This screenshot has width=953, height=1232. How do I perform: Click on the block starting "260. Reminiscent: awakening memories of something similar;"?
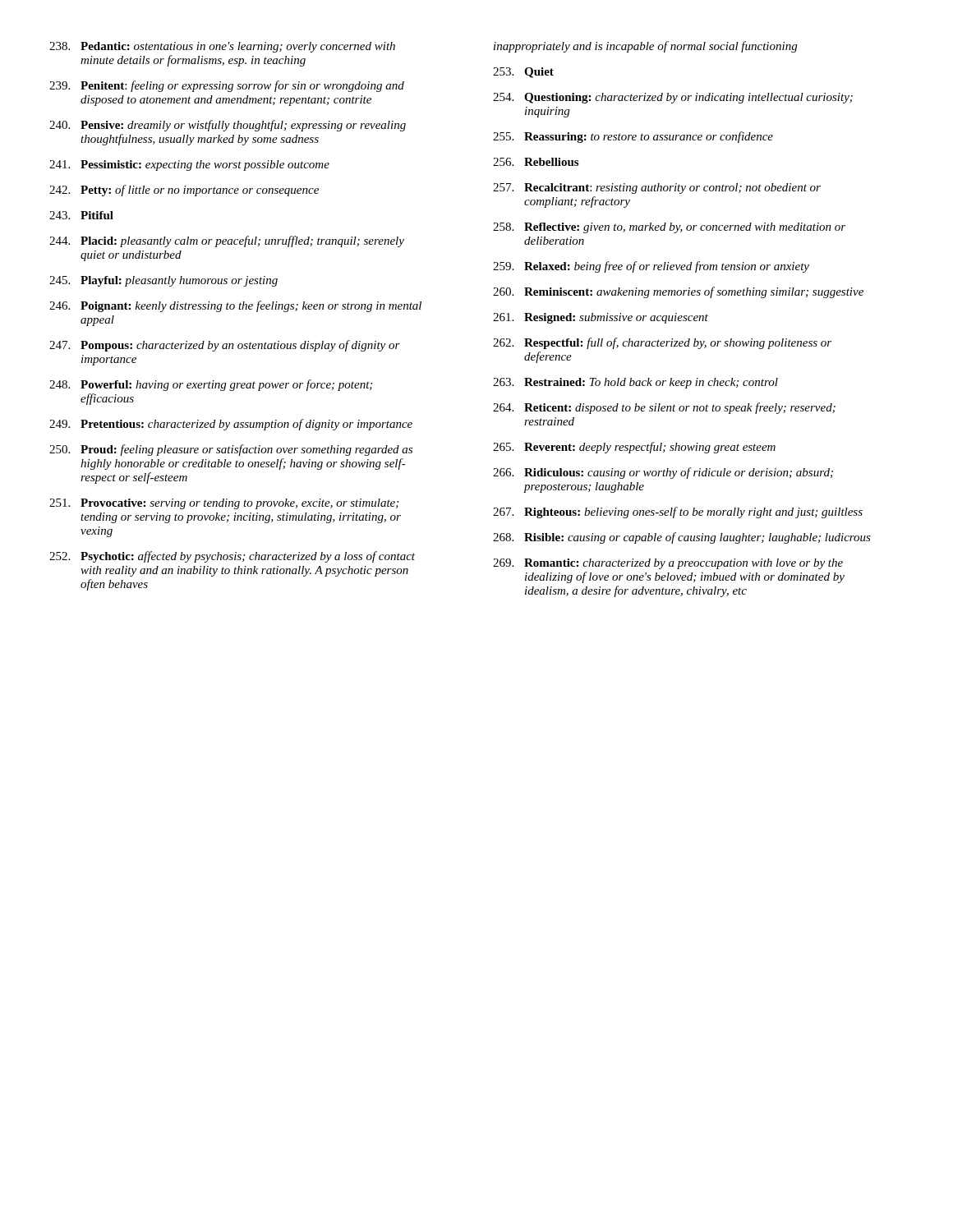(x=682, y=292)
